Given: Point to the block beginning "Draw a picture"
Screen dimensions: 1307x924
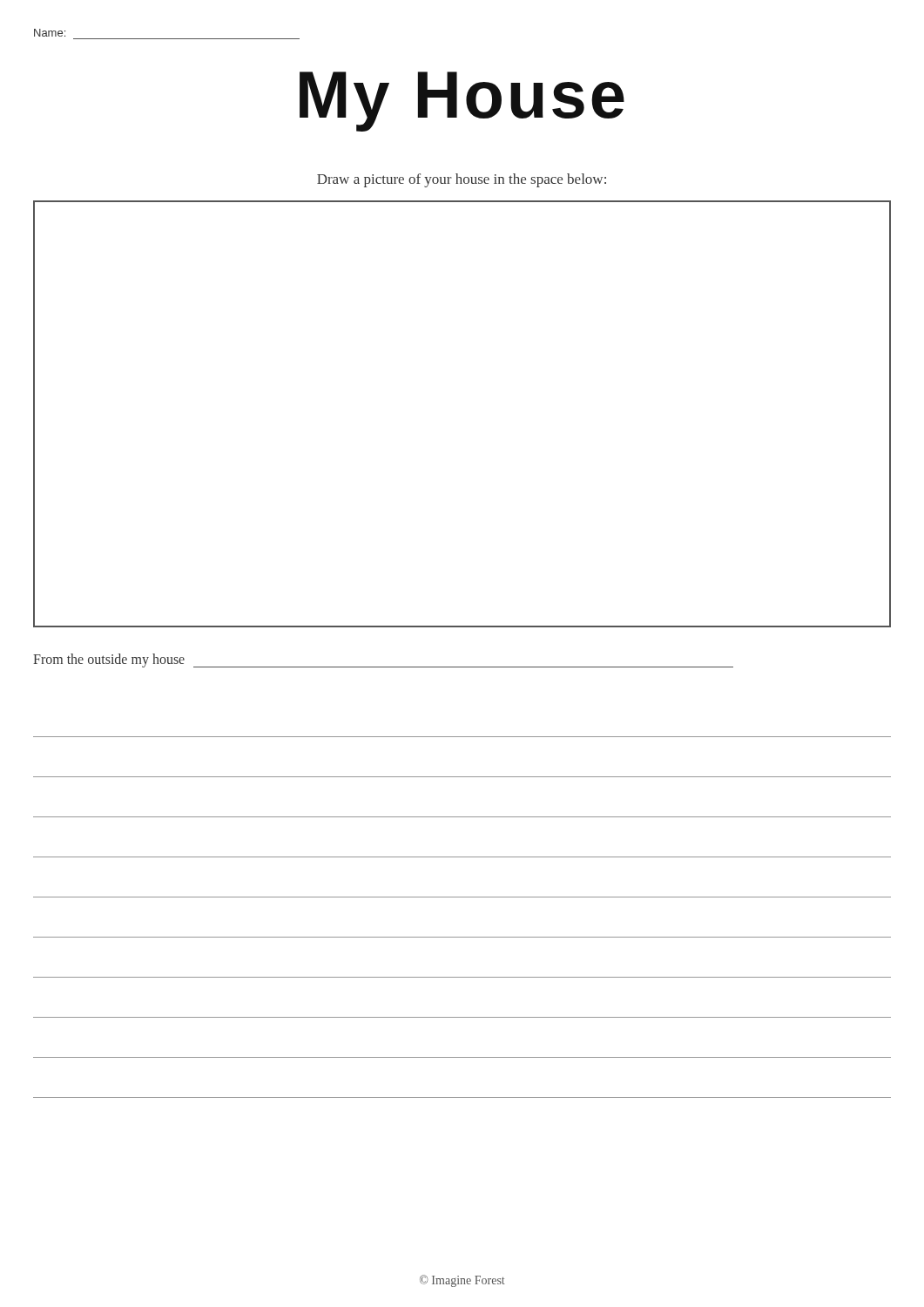Looking at the screenshot, I should click(x=462, y=179).
